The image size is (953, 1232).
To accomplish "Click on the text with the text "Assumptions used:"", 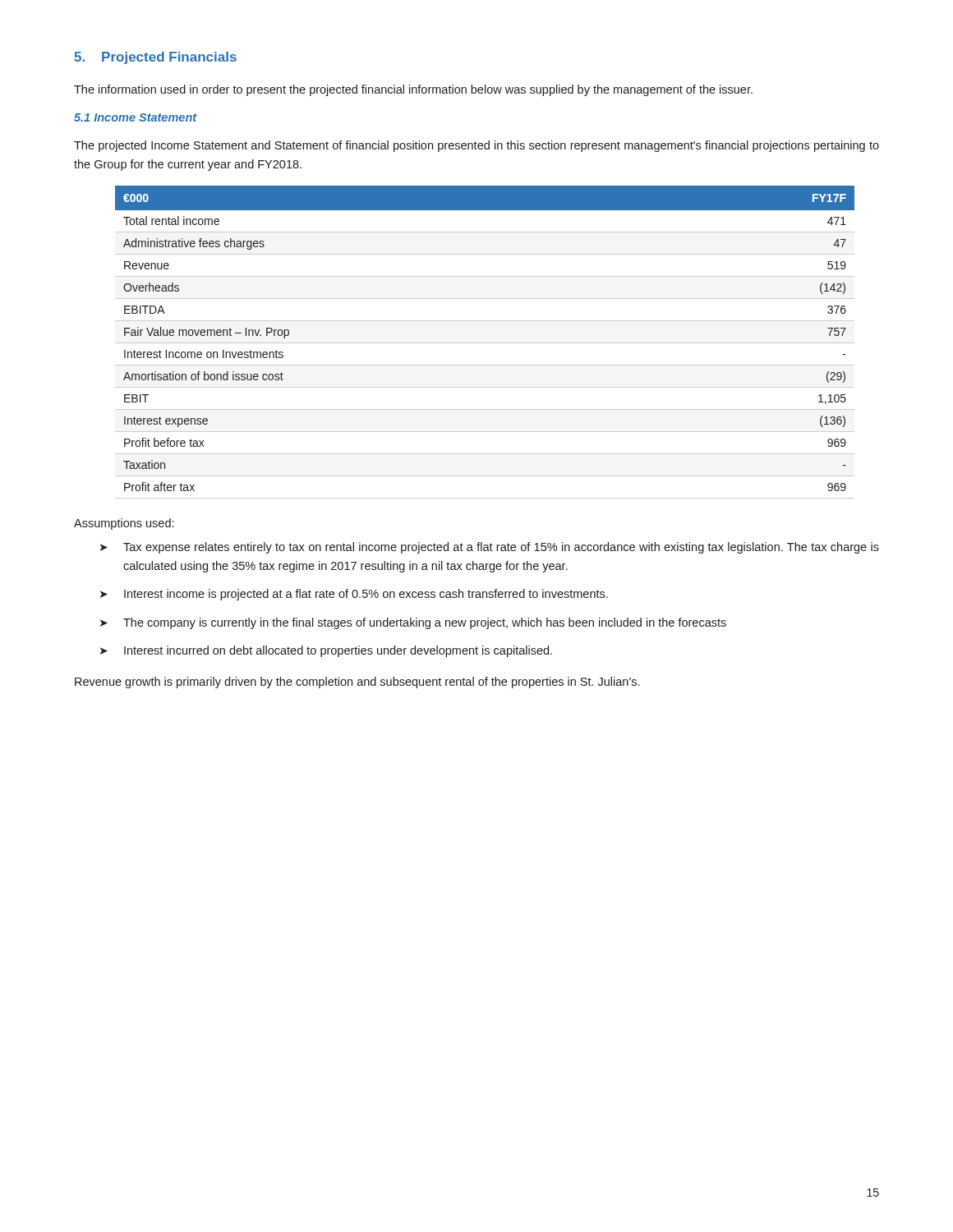I will 124,524.
